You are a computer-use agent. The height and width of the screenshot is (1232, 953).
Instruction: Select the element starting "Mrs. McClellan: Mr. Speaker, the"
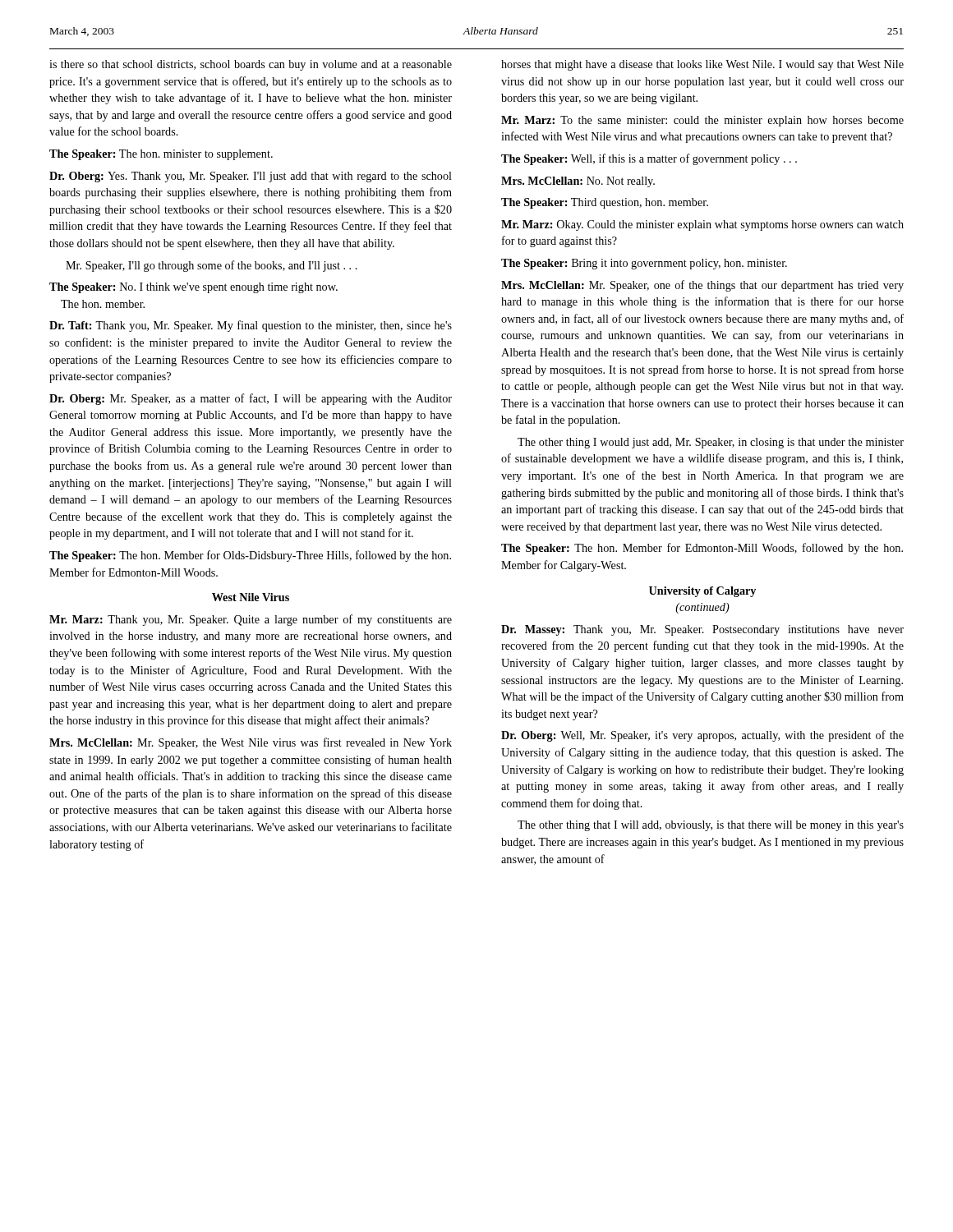point(251,793)
